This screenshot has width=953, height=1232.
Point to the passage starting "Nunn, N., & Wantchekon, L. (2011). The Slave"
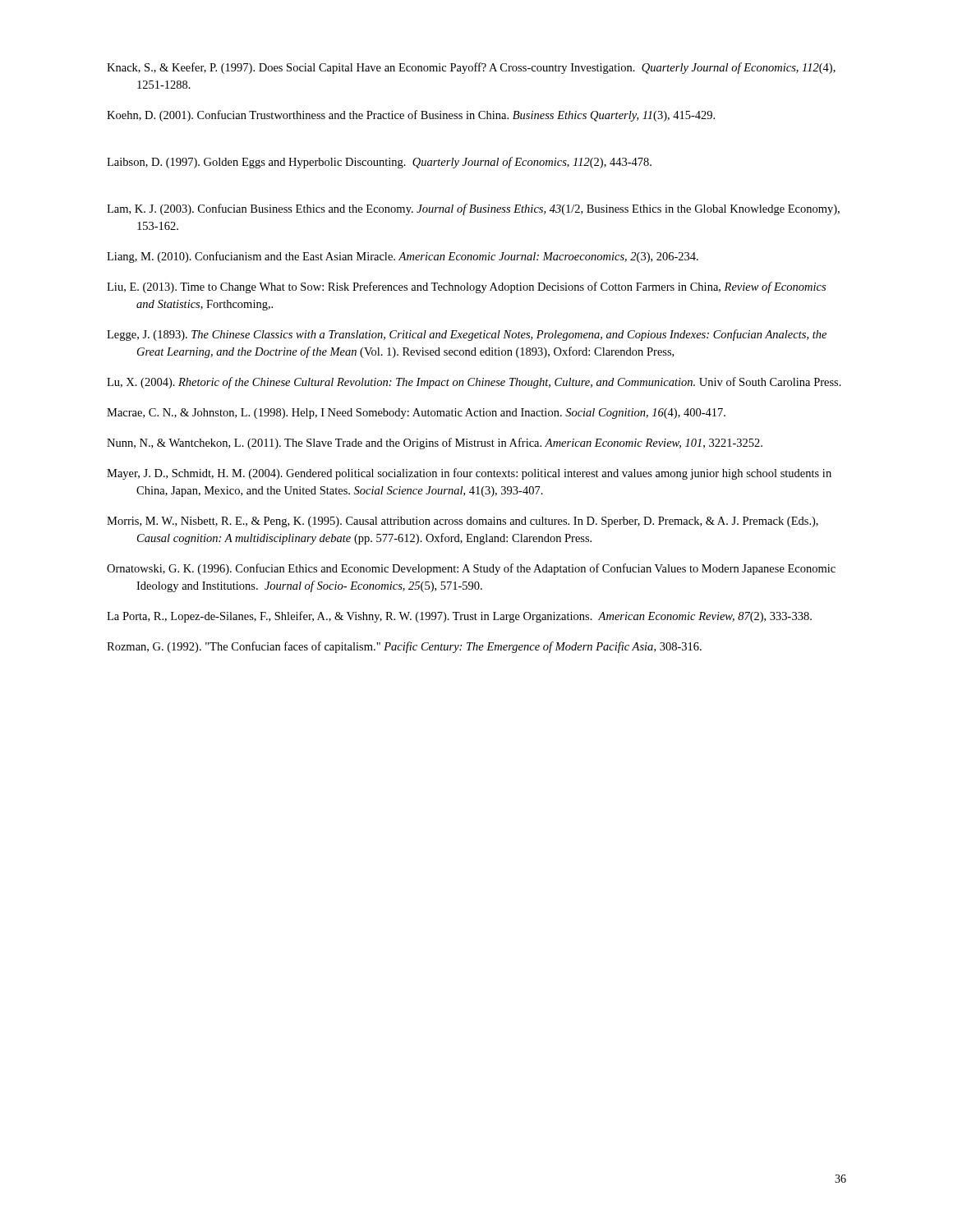click(x=435, y=443)
